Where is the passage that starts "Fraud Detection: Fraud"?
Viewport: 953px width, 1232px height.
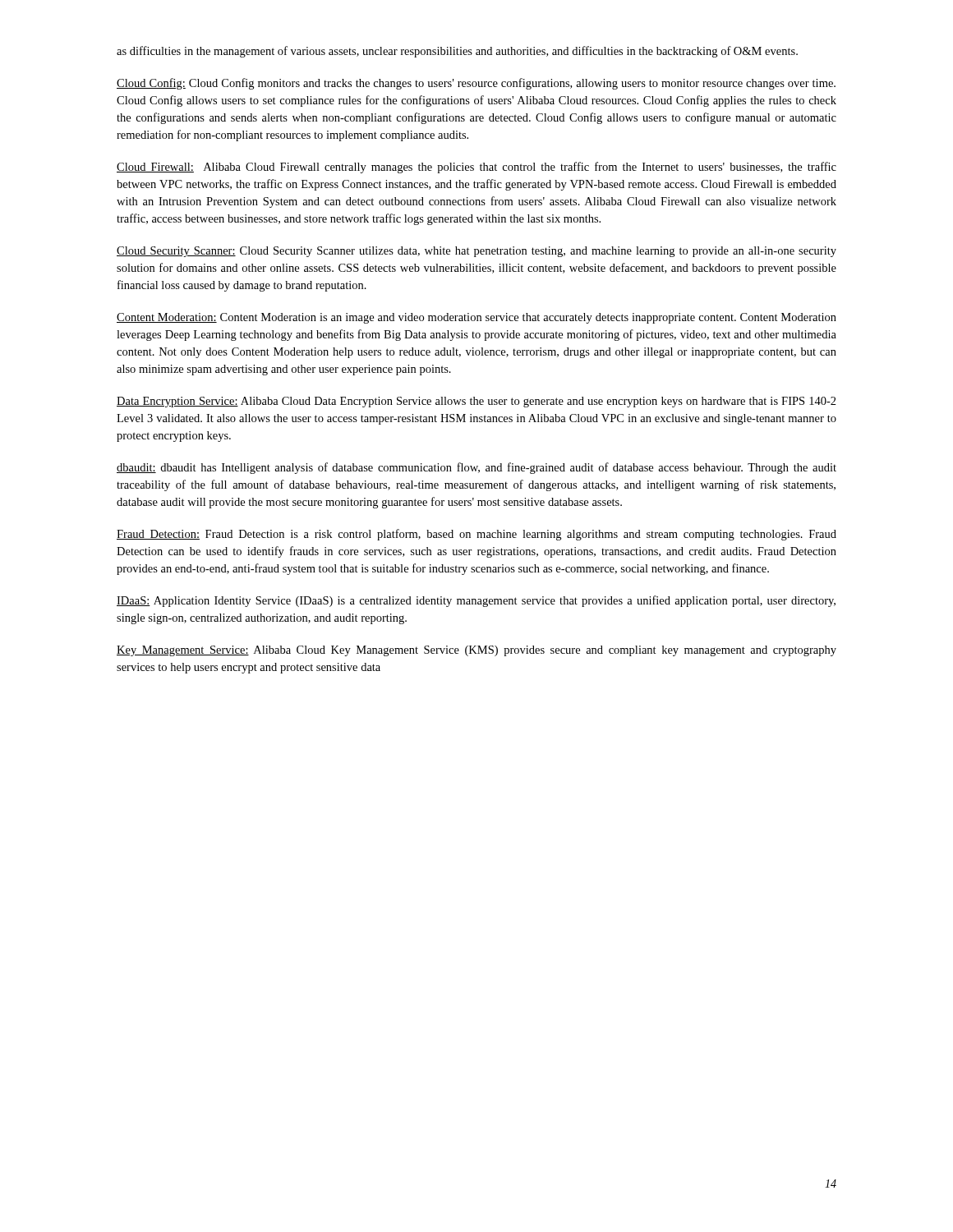click(476, 551)
